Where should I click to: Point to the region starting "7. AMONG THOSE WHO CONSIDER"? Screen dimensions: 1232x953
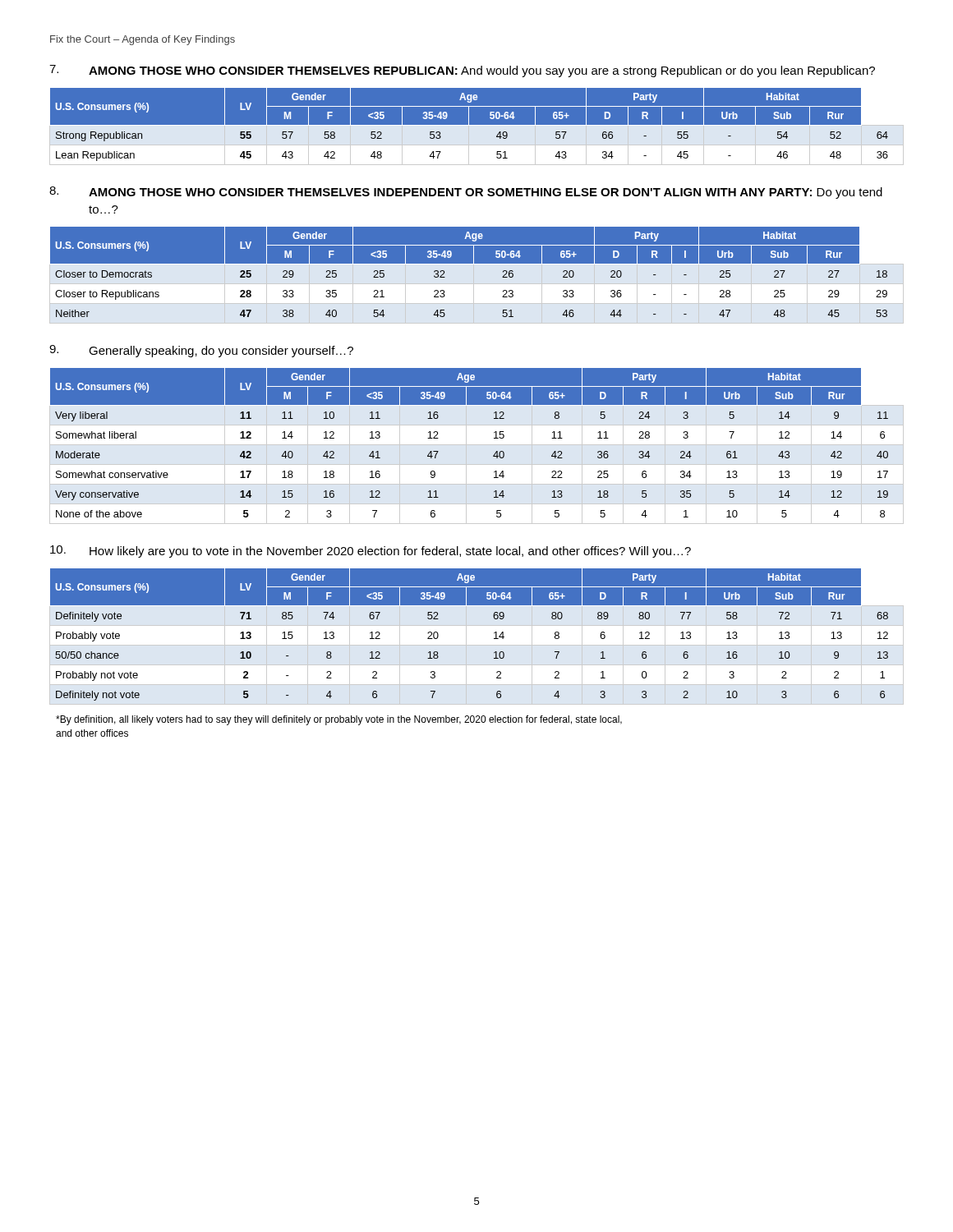click(476, 70)
